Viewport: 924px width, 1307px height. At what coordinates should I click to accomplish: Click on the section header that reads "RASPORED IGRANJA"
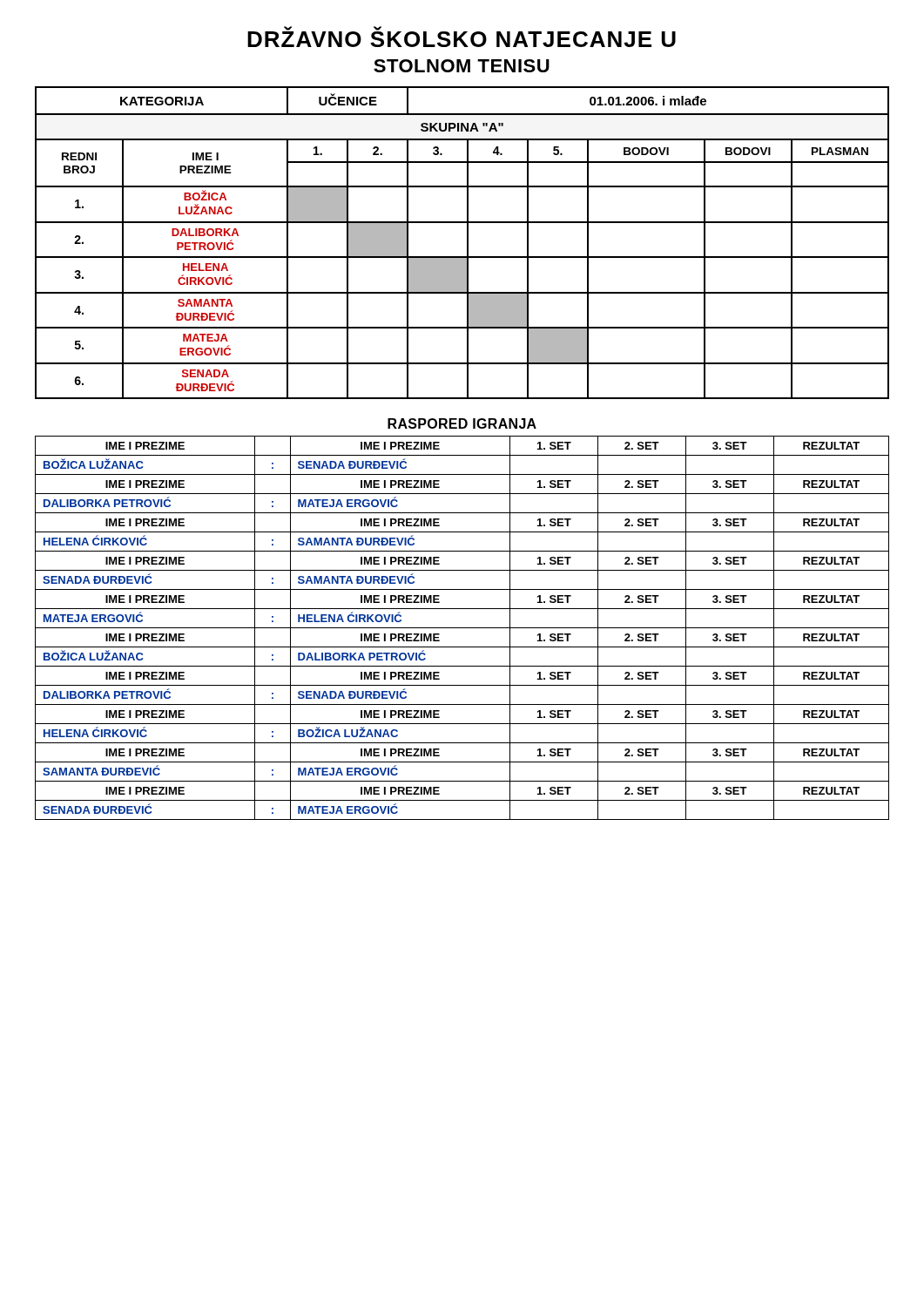tap(462, 424)
